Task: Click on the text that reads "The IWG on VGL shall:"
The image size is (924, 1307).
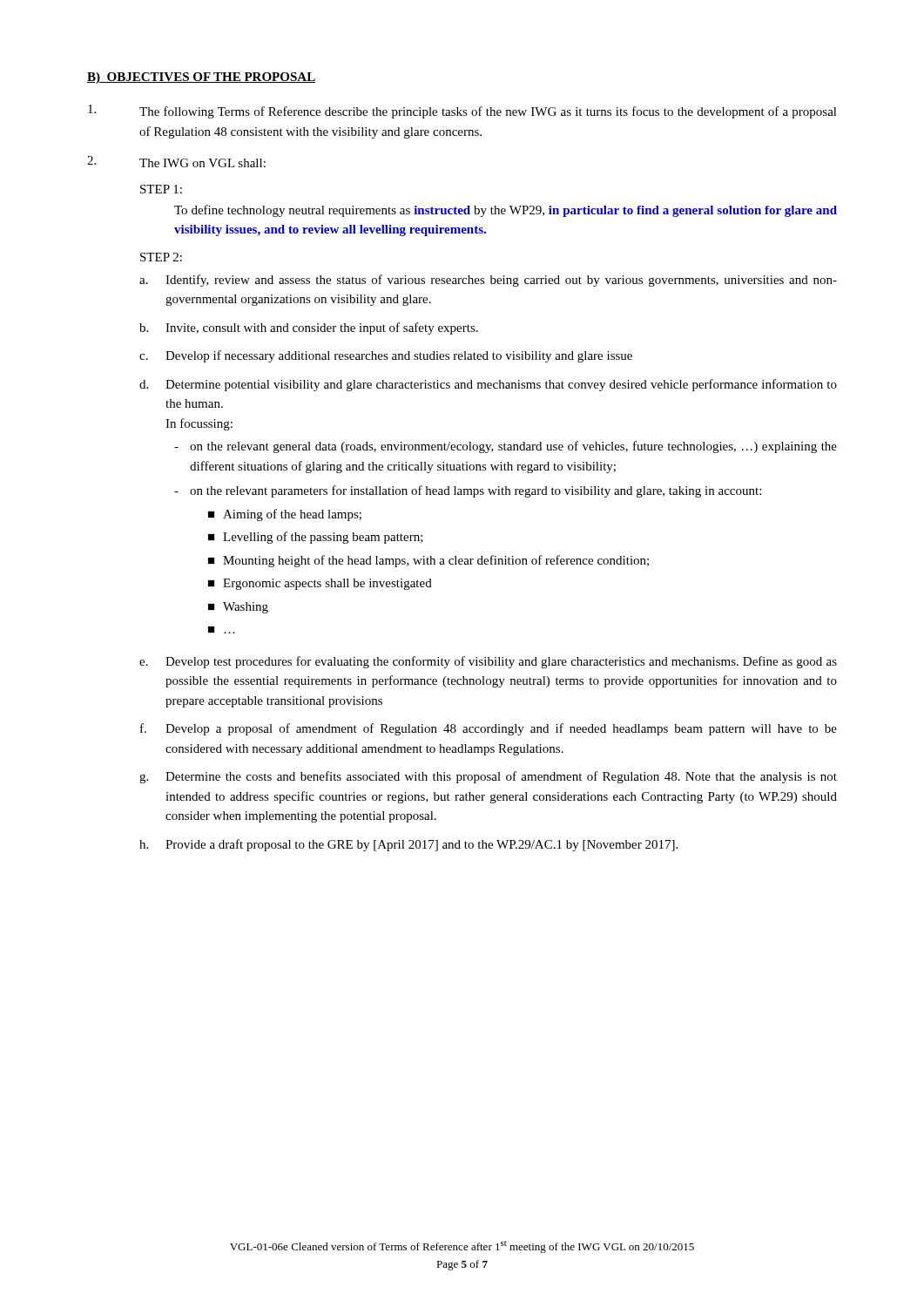Action: point(176,162)
